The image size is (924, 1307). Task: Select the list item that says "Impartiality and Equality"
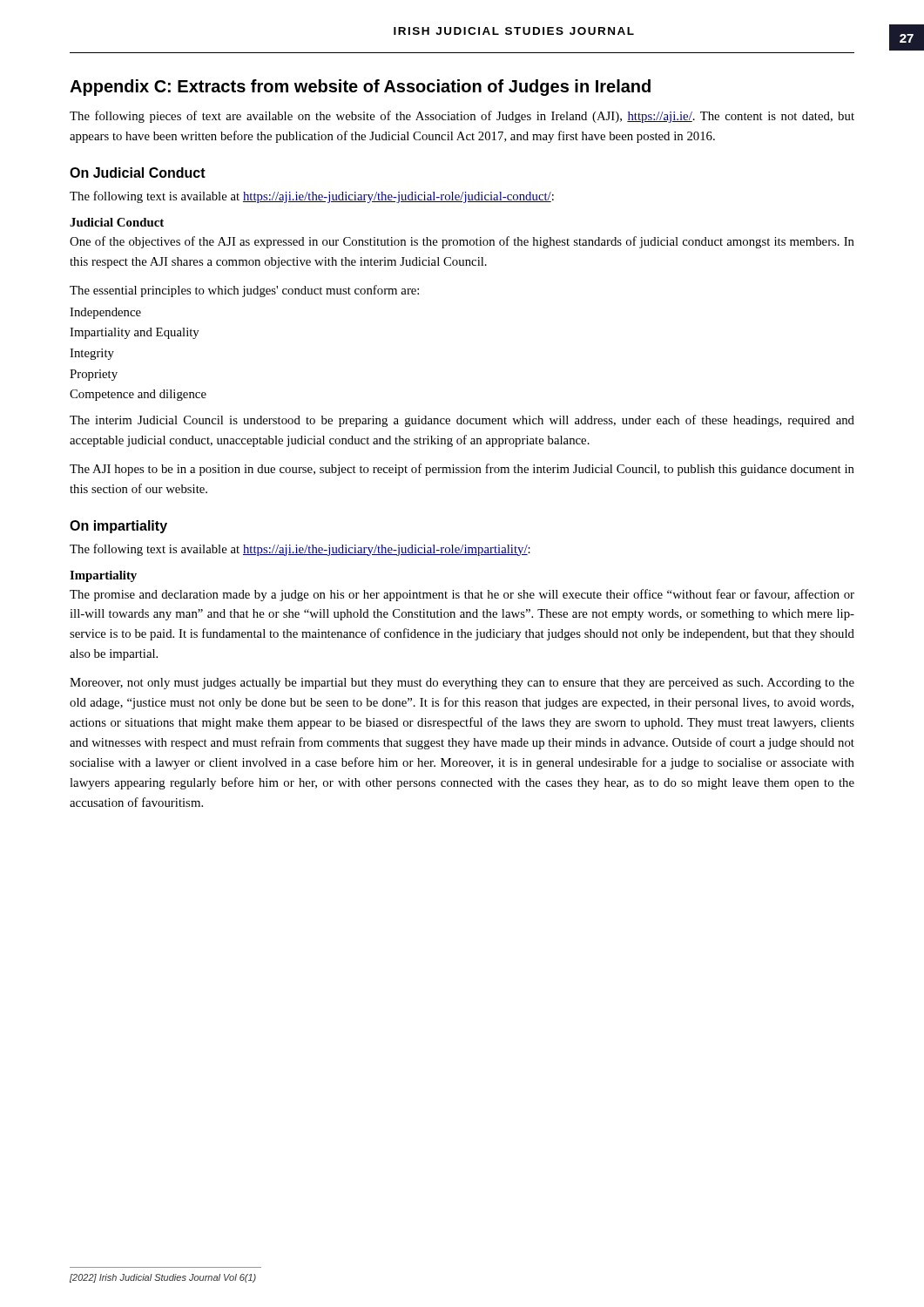tap(134, 332)
